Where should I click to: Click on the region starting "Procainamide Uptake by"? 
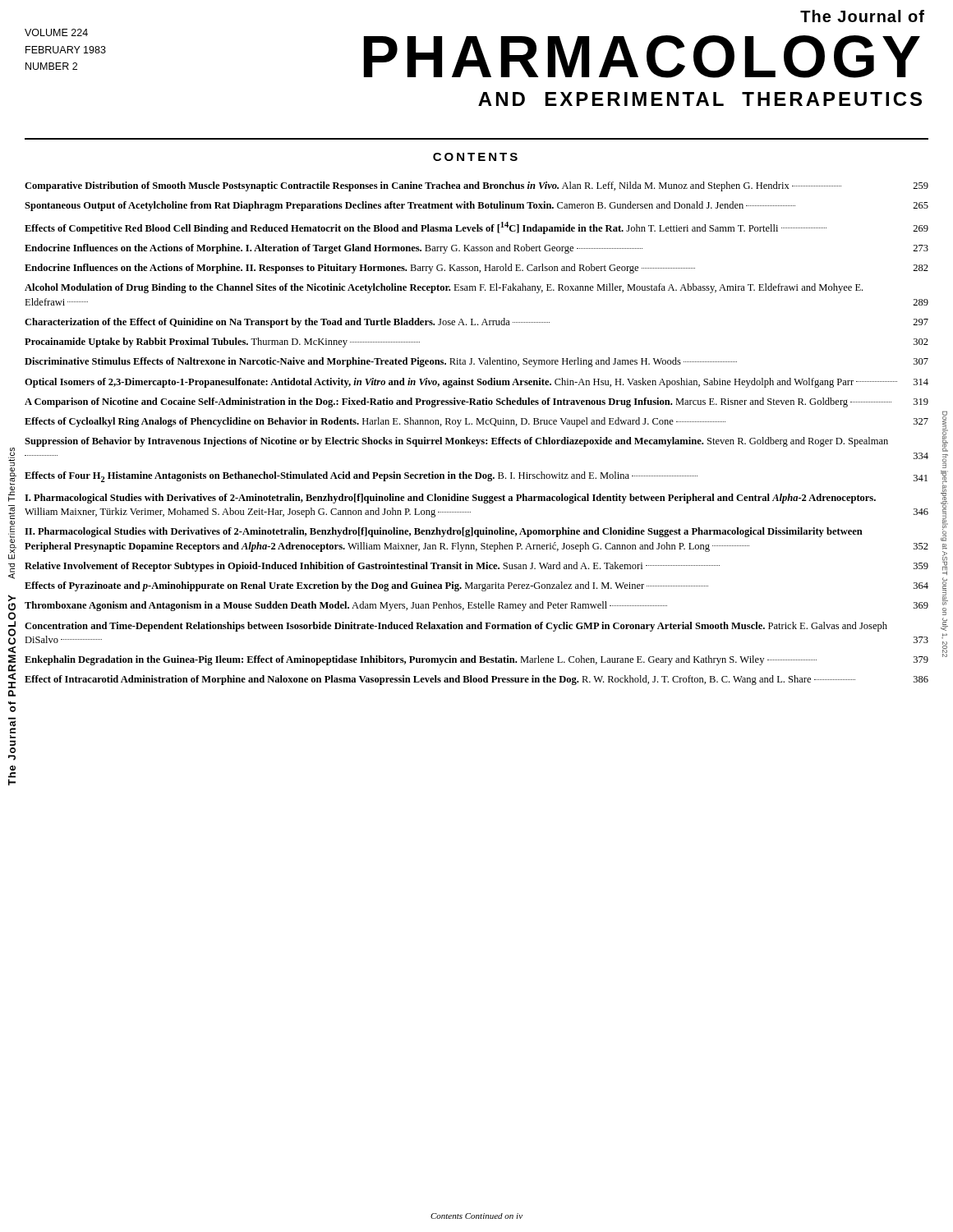(189, 341)
